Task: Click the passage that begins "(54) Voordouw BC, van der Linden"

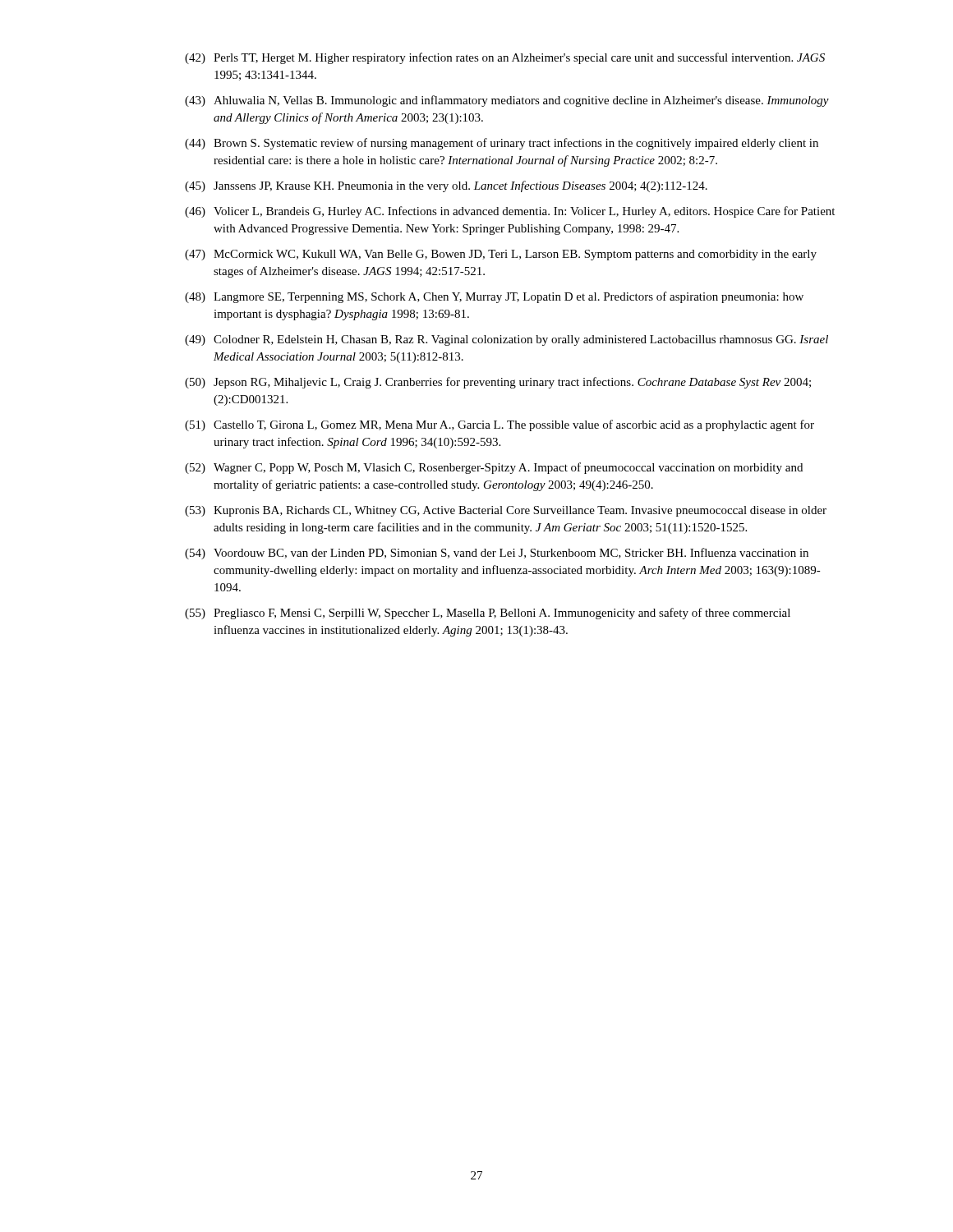Action: pyautogui.click(x=501, y=570)
